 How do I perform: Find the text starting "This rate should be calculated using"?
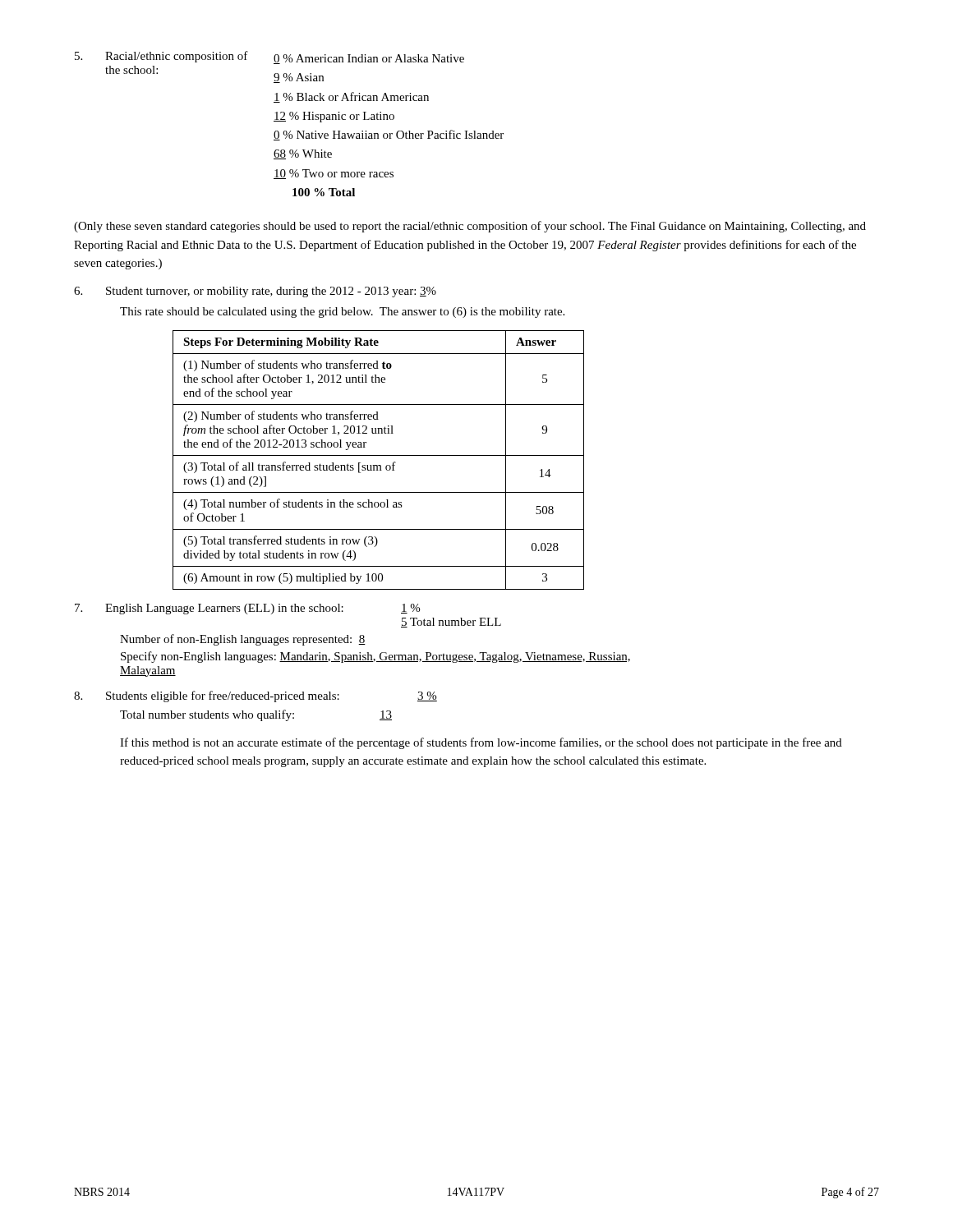(343, 311)
